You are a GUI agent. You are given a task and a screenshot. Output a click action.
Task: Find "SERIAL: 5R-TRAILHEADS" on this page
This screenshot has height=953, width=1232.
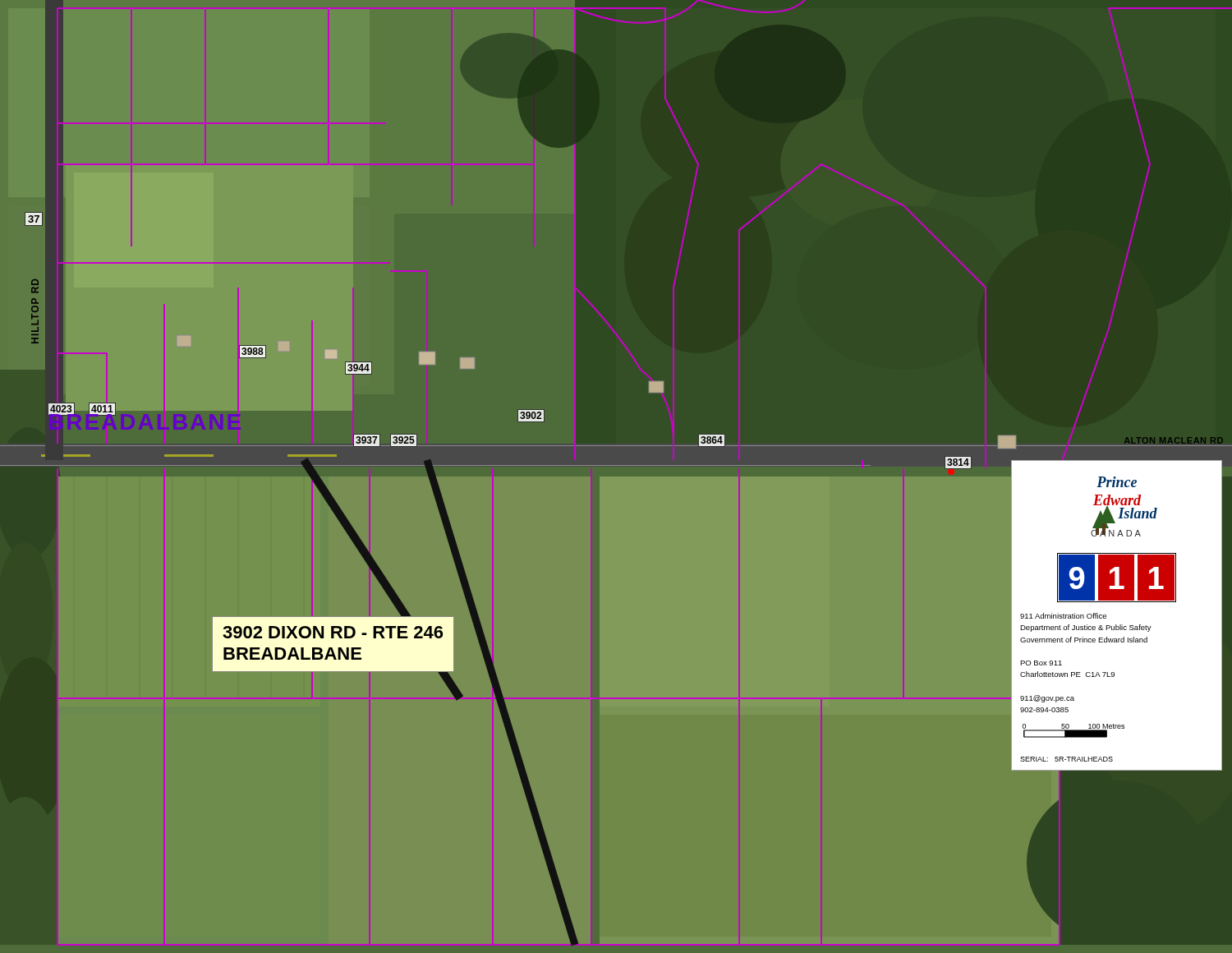[1067, 759]
